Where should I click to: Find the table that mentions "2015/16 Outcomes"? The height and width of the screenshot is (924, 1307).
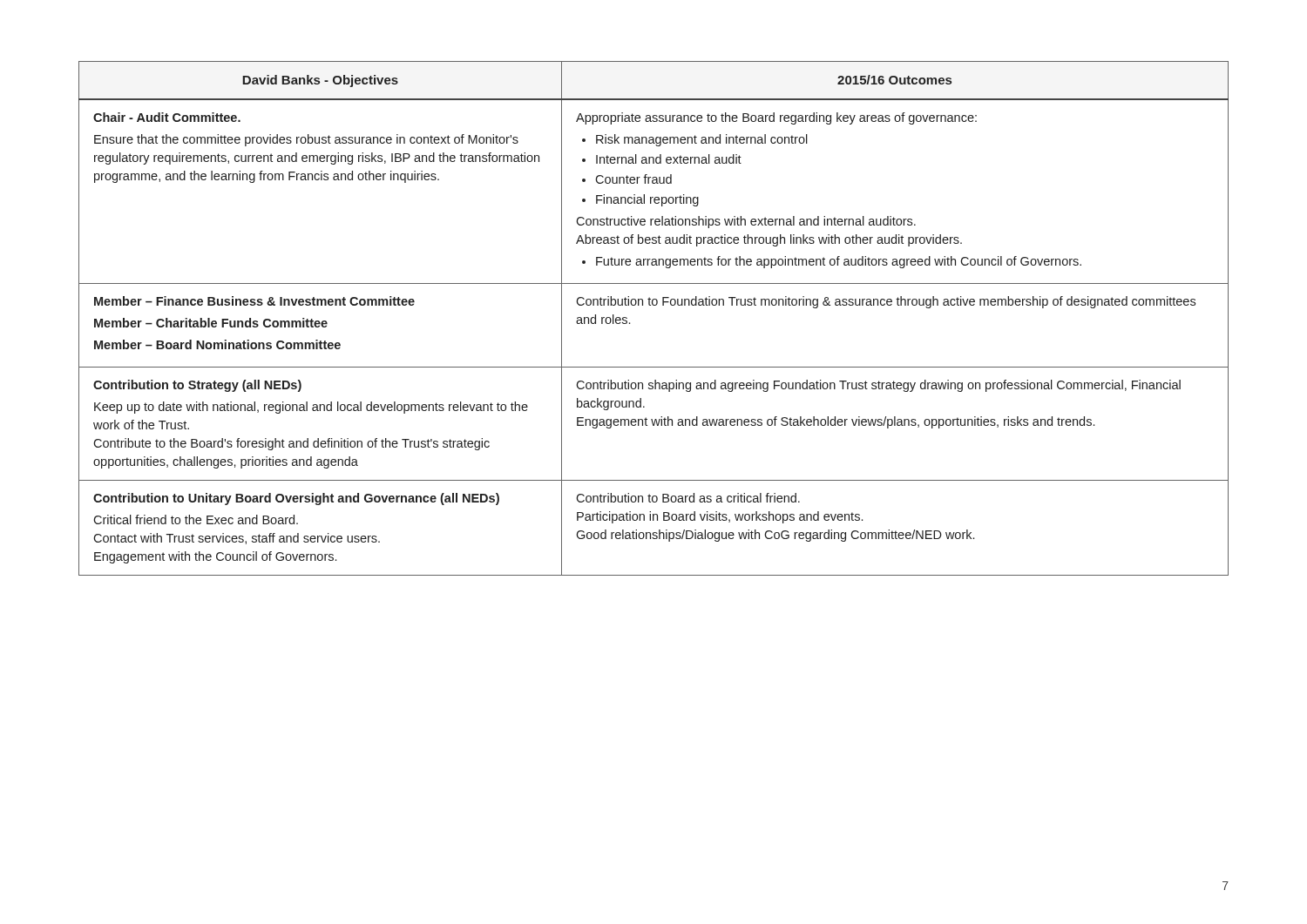(654, 318)
